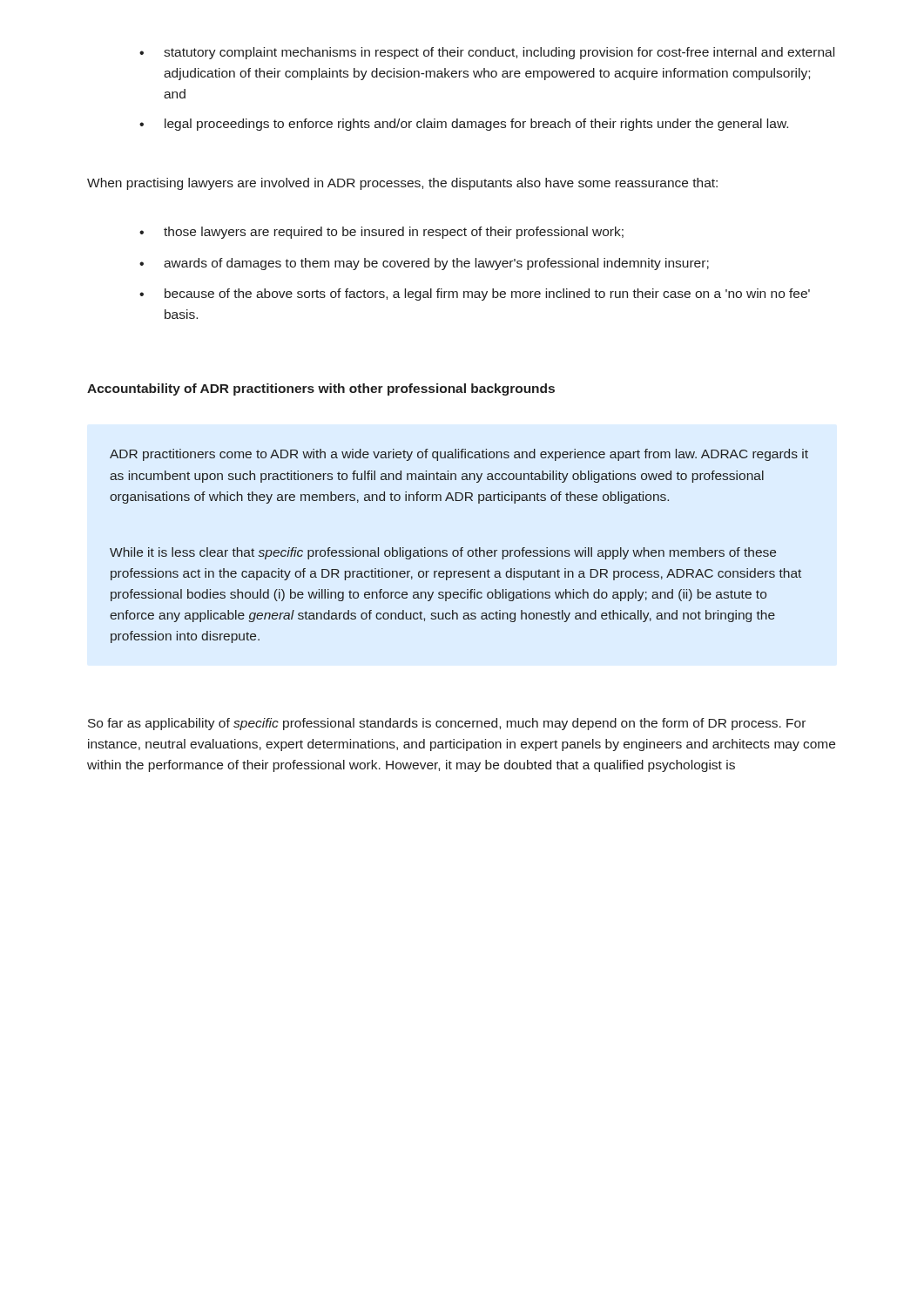
Task: Click the section header that begins "Accountability of ADR practitioners with other"
Action: pos(321,389)
